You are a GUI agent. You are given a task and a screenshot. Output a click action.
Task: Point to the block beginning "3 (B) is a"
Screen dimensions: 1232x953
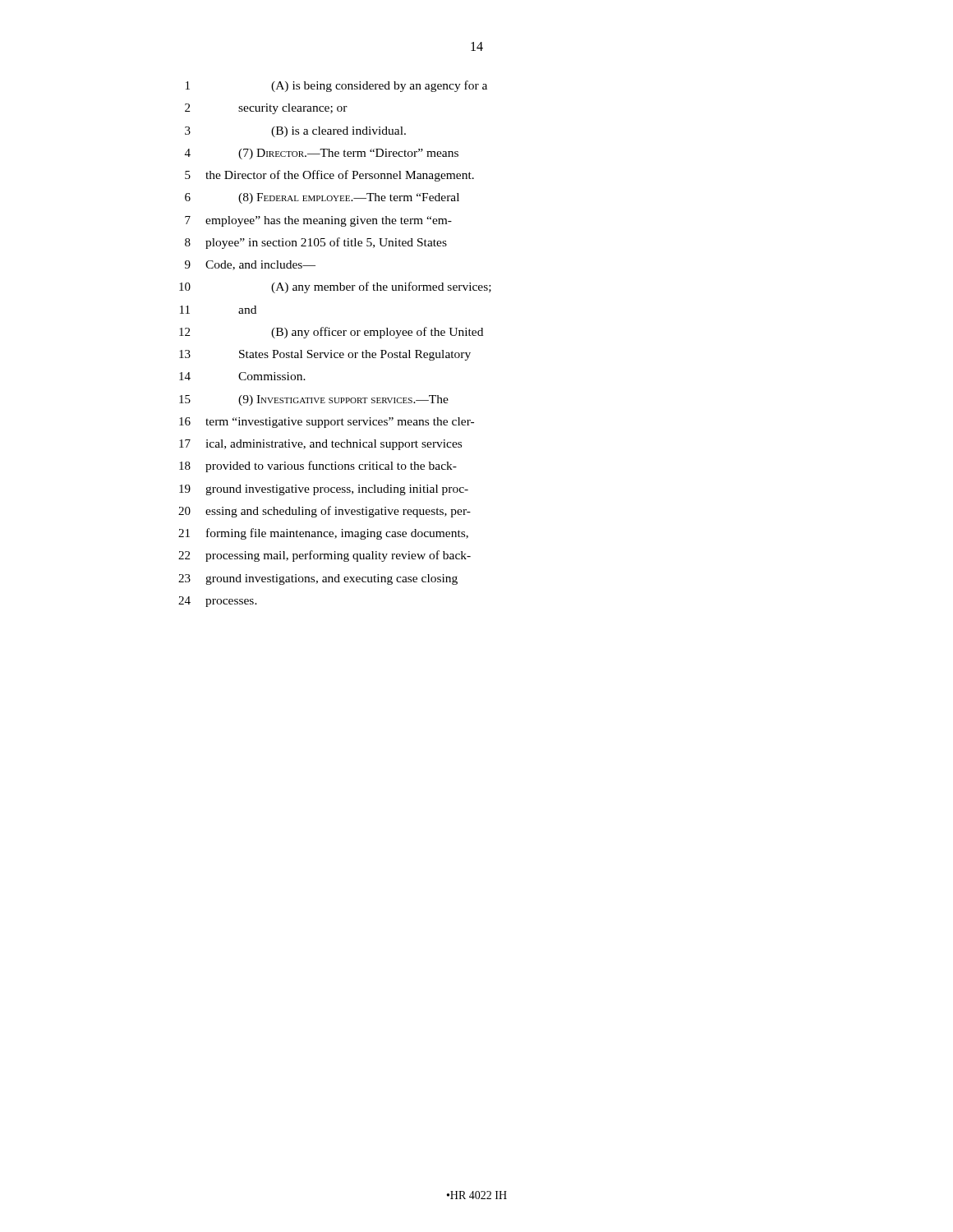295,132
